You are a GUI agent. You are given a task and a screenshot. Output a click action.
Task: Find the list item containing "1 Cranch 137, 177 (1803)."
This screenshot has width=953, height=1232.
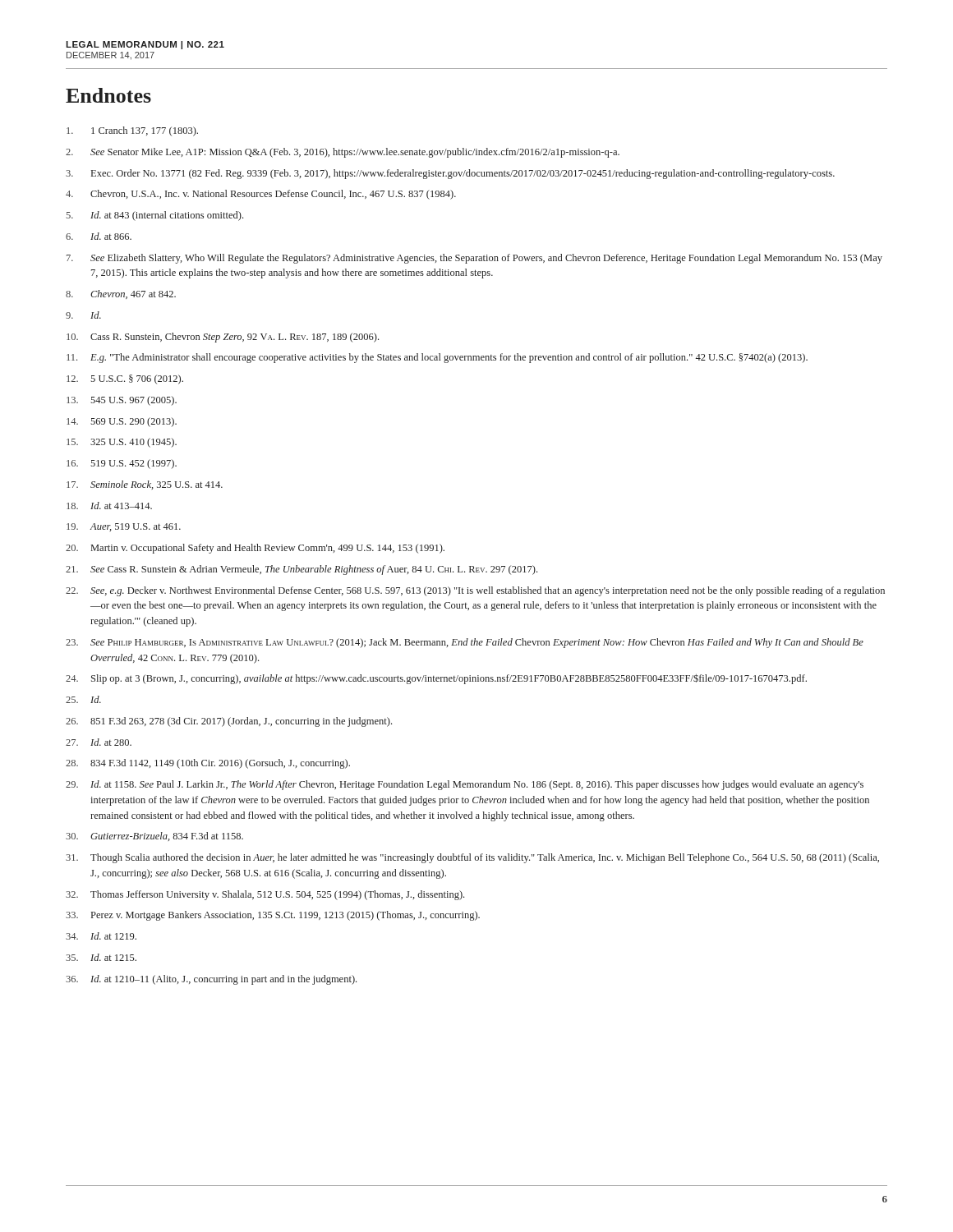click(x=132, y=131)
